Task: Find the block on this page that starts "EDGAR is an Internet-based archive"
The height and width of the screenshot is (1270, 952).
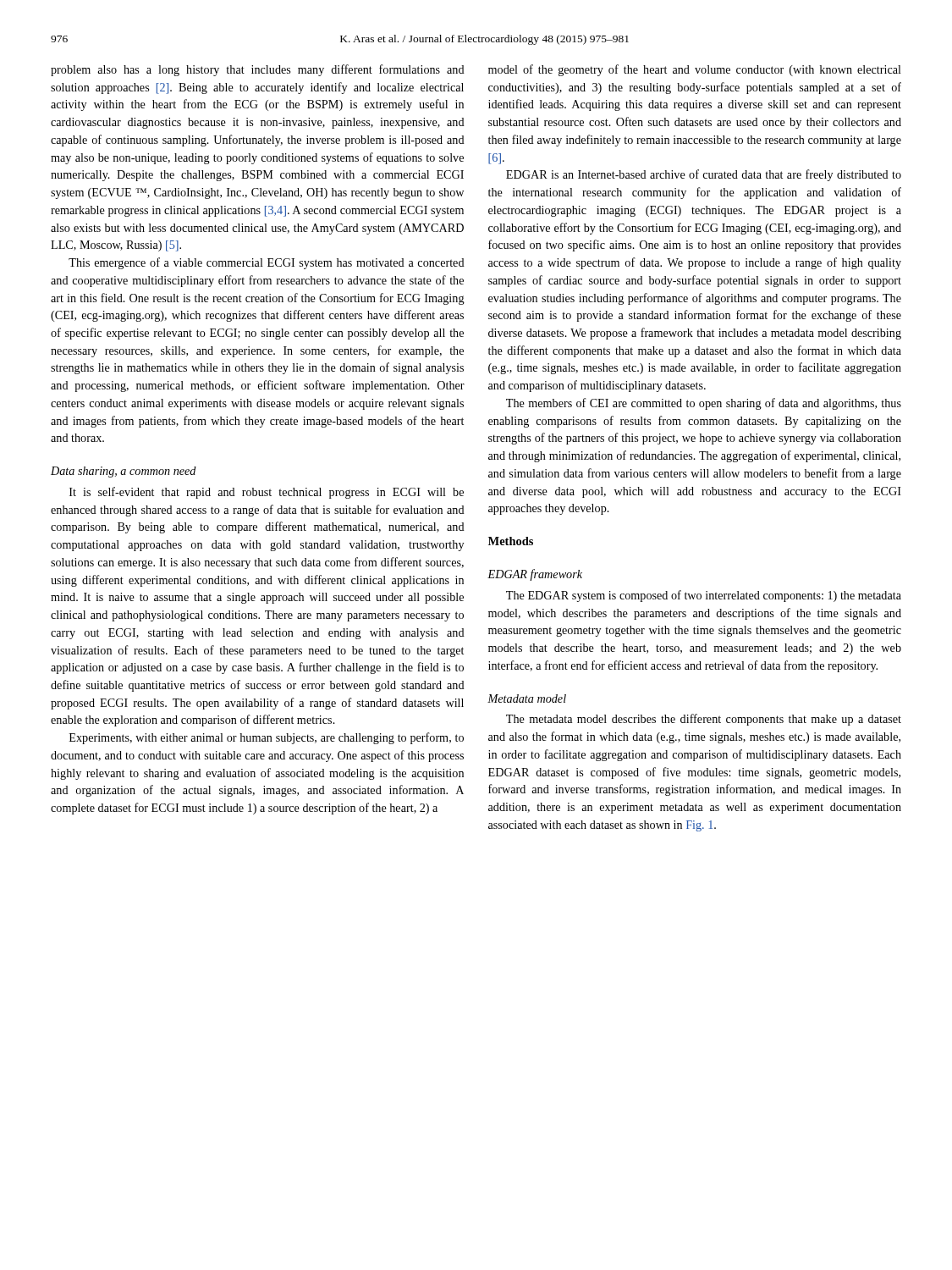Action: [695, 280]
